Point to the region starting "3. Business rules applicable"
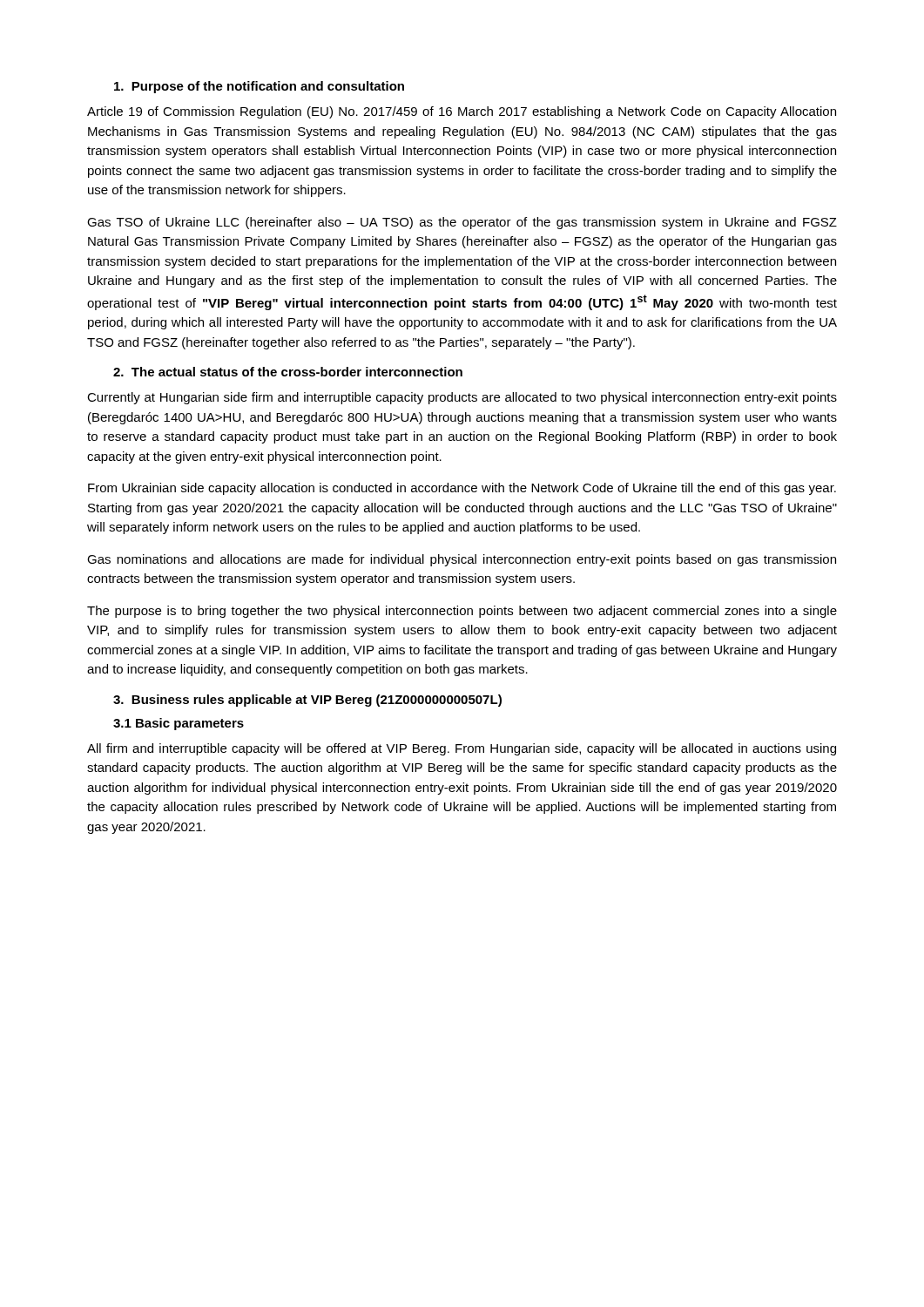 (308, 699)
